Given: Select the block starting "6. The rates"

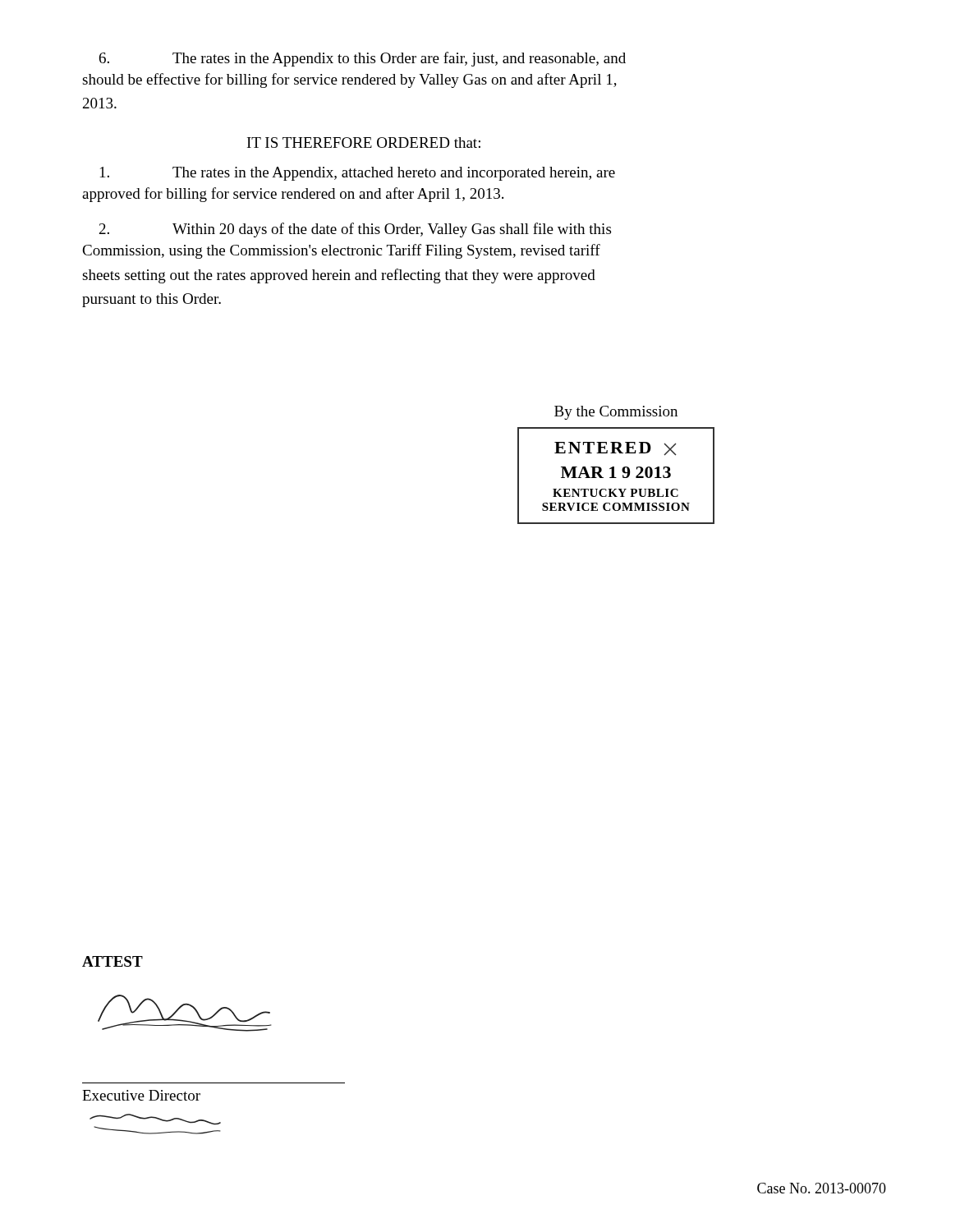Looking at the screenshot, I should click(x=484, y=58).
